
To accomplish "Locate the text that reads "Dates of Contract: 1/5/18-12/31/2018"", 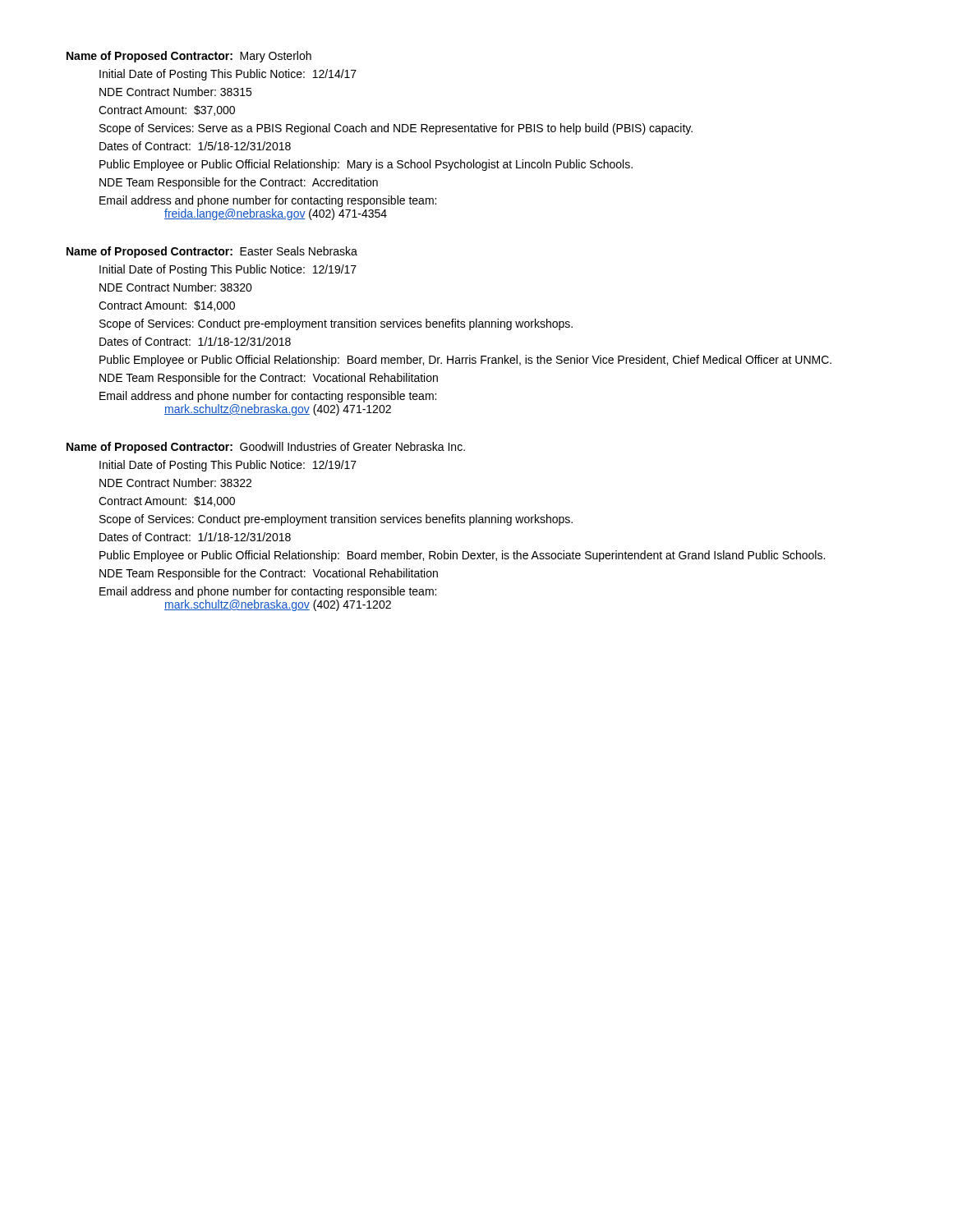I will pos(195,146).
